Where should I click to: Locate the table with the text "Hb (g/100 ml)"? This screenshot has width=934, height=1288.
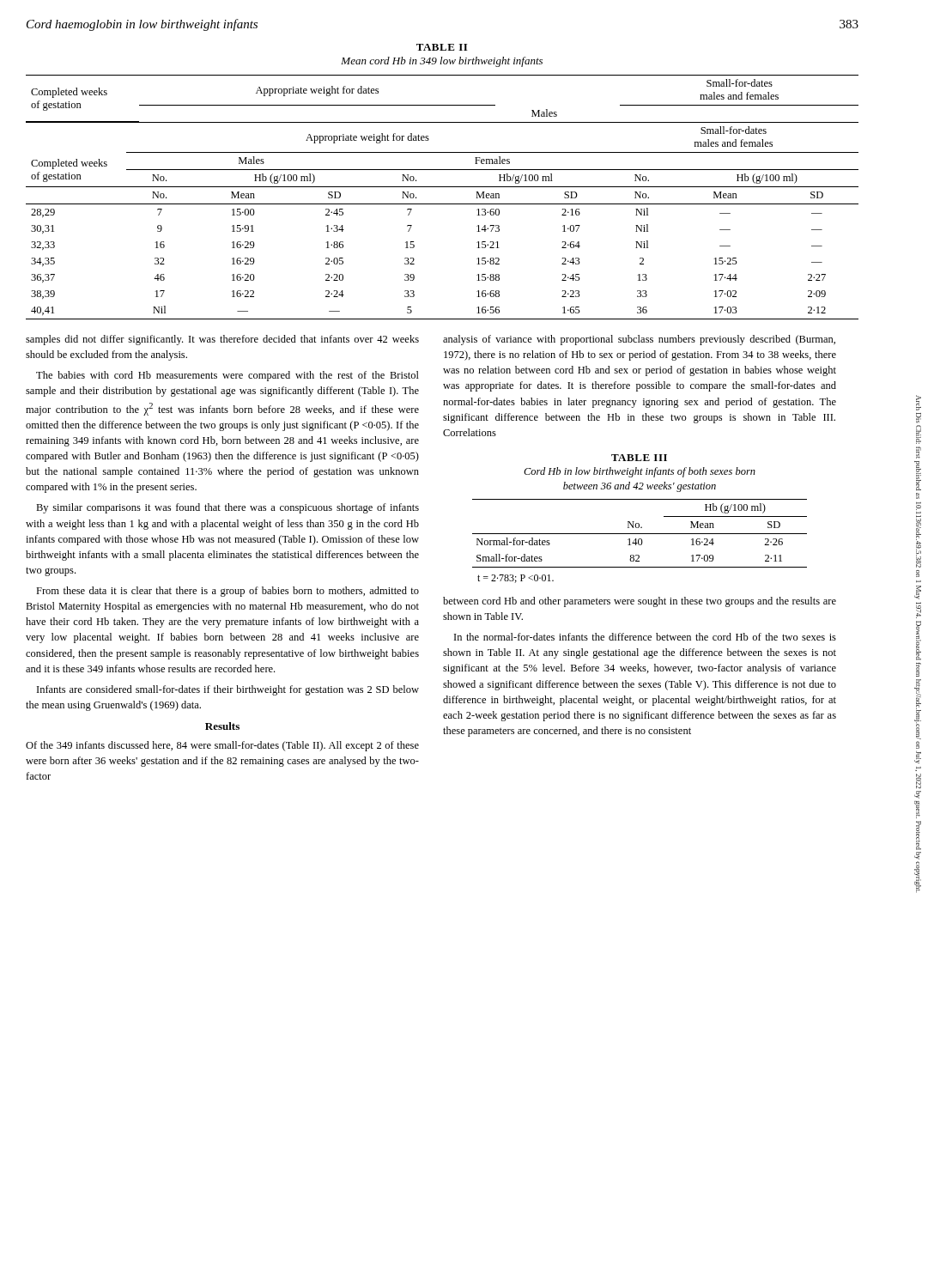(x=640, y=533)
